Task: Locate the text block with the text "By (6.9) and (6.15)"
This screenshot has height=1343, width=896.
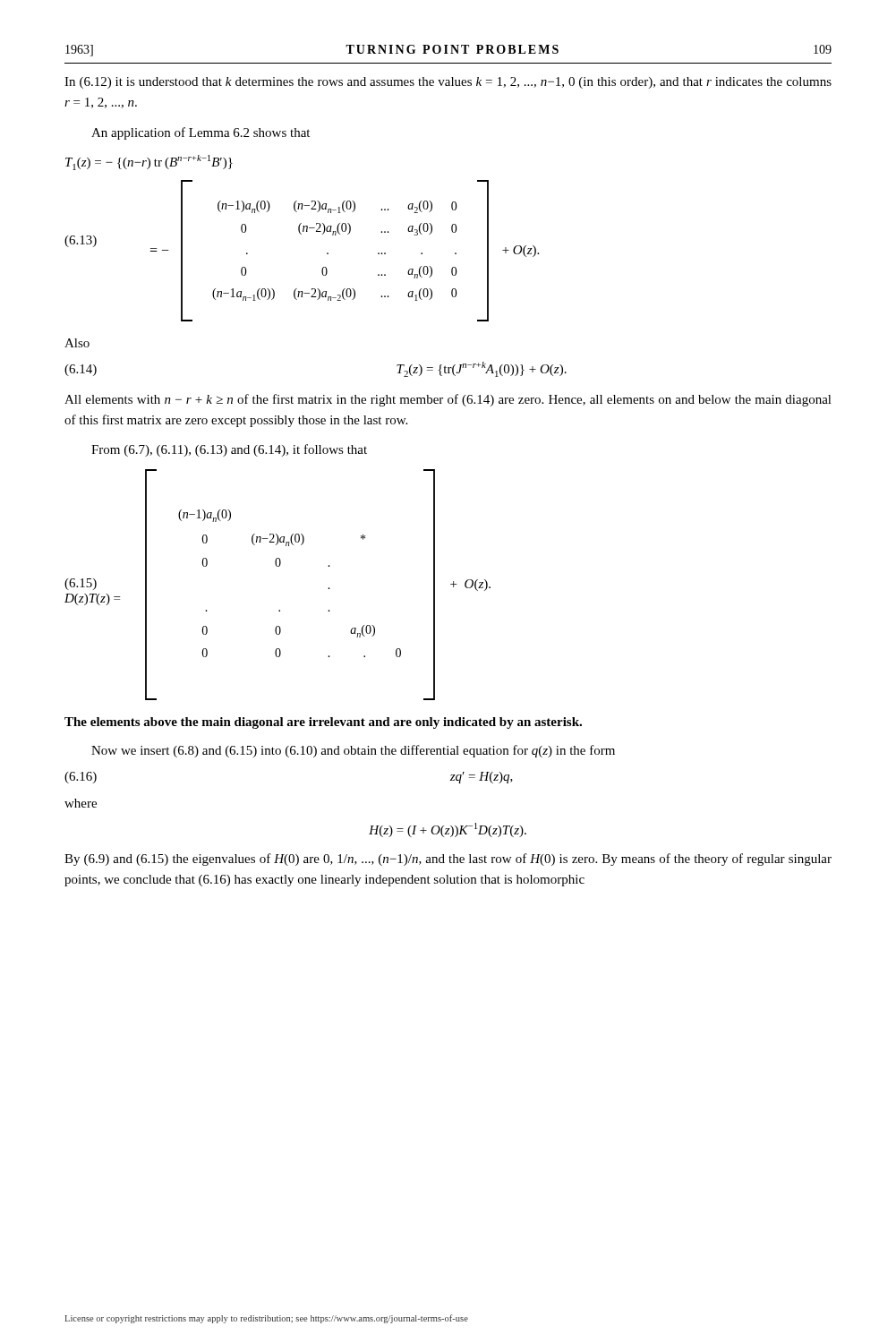Action: click(448, 869)
